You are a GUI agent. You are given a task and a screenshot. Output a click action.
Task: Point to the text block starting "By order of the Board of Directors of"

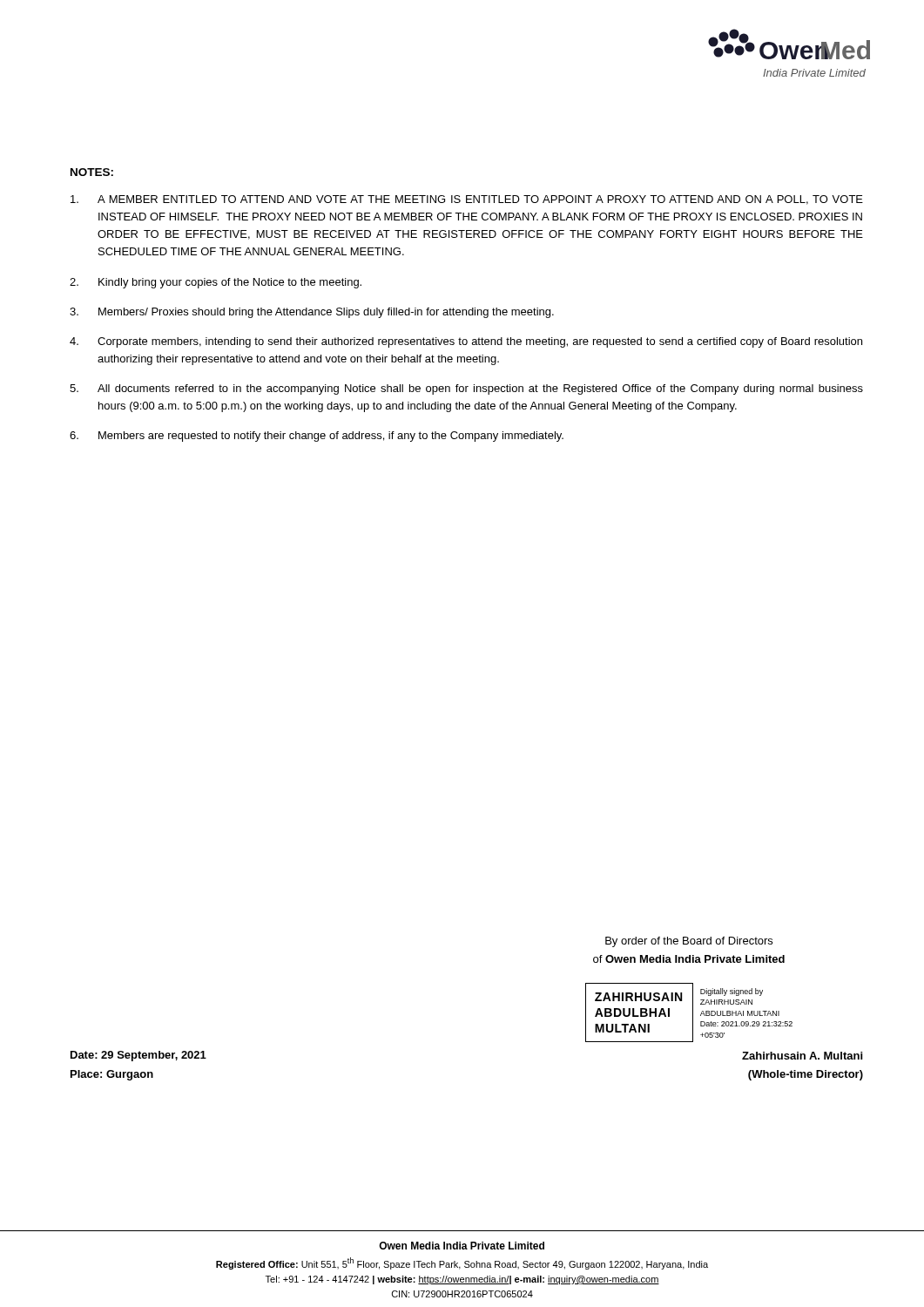pyautogui.click(x=689, y=950)
